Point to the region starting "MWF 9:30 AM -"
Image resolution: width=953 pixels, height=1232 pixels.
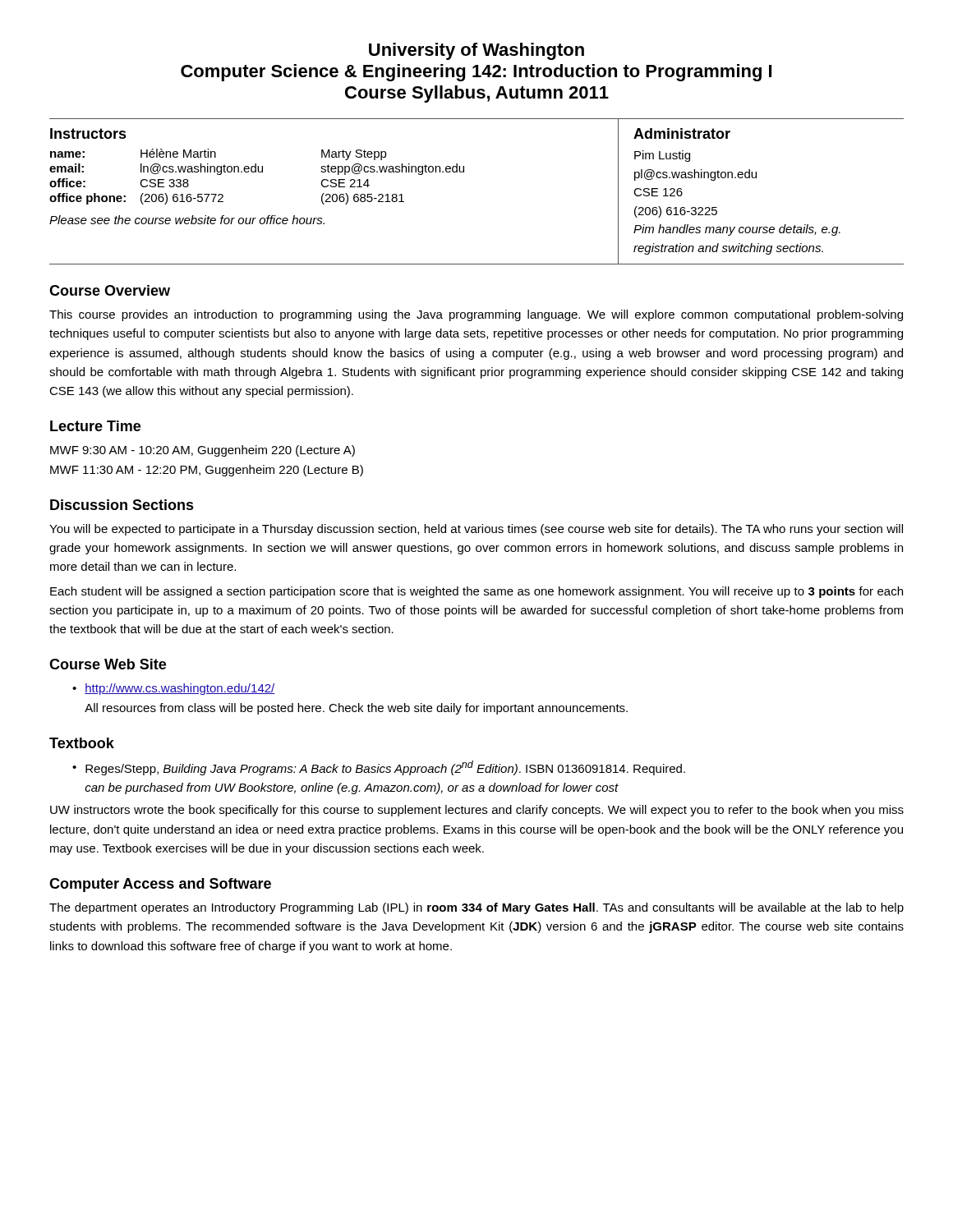tap(206, 459)
